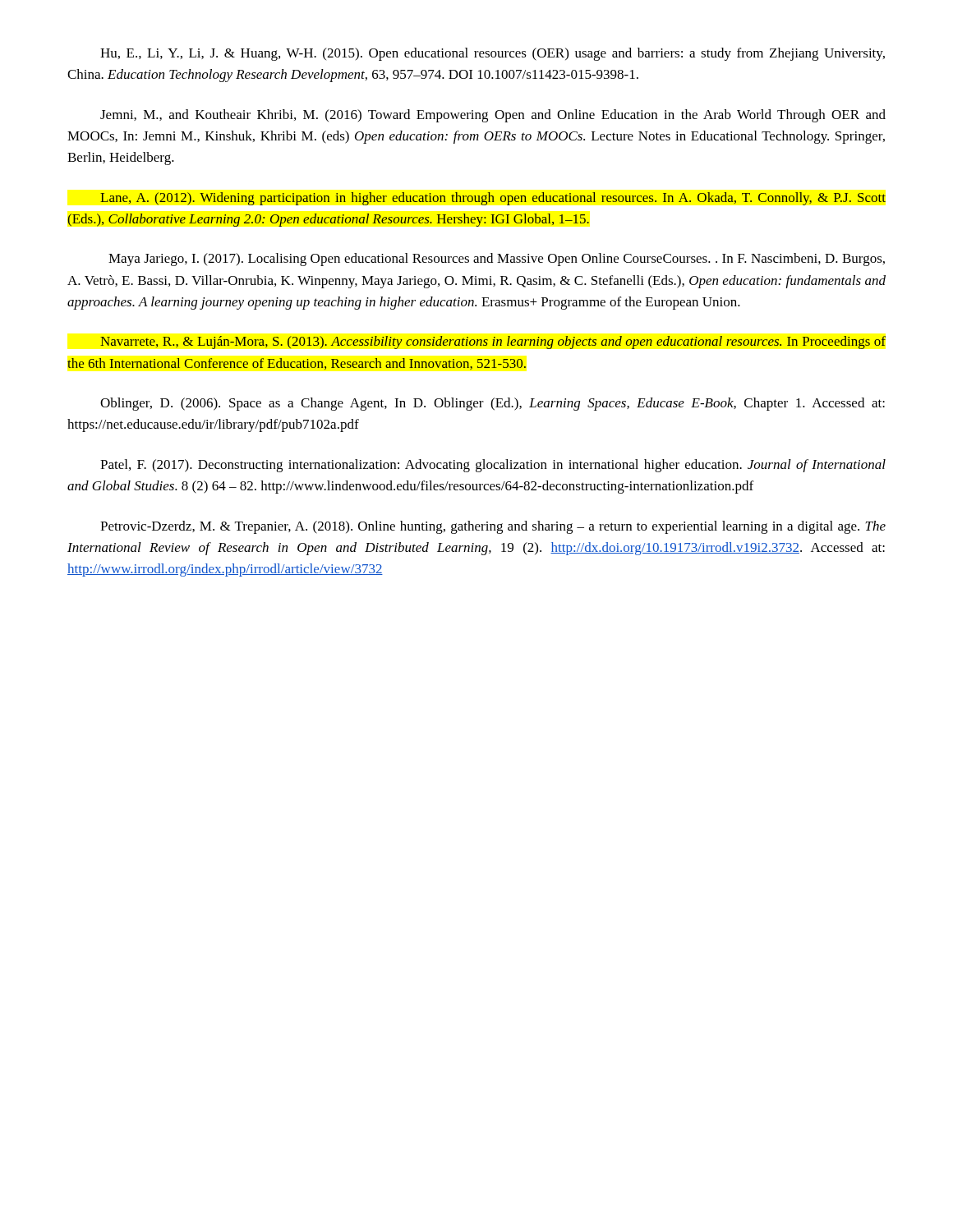
Task: Navigate to the block starting "Petrovic-Dzerdz, M. & Trepanier, A. (2018). Online hunting,"
Action: click(x=476, y=548)
